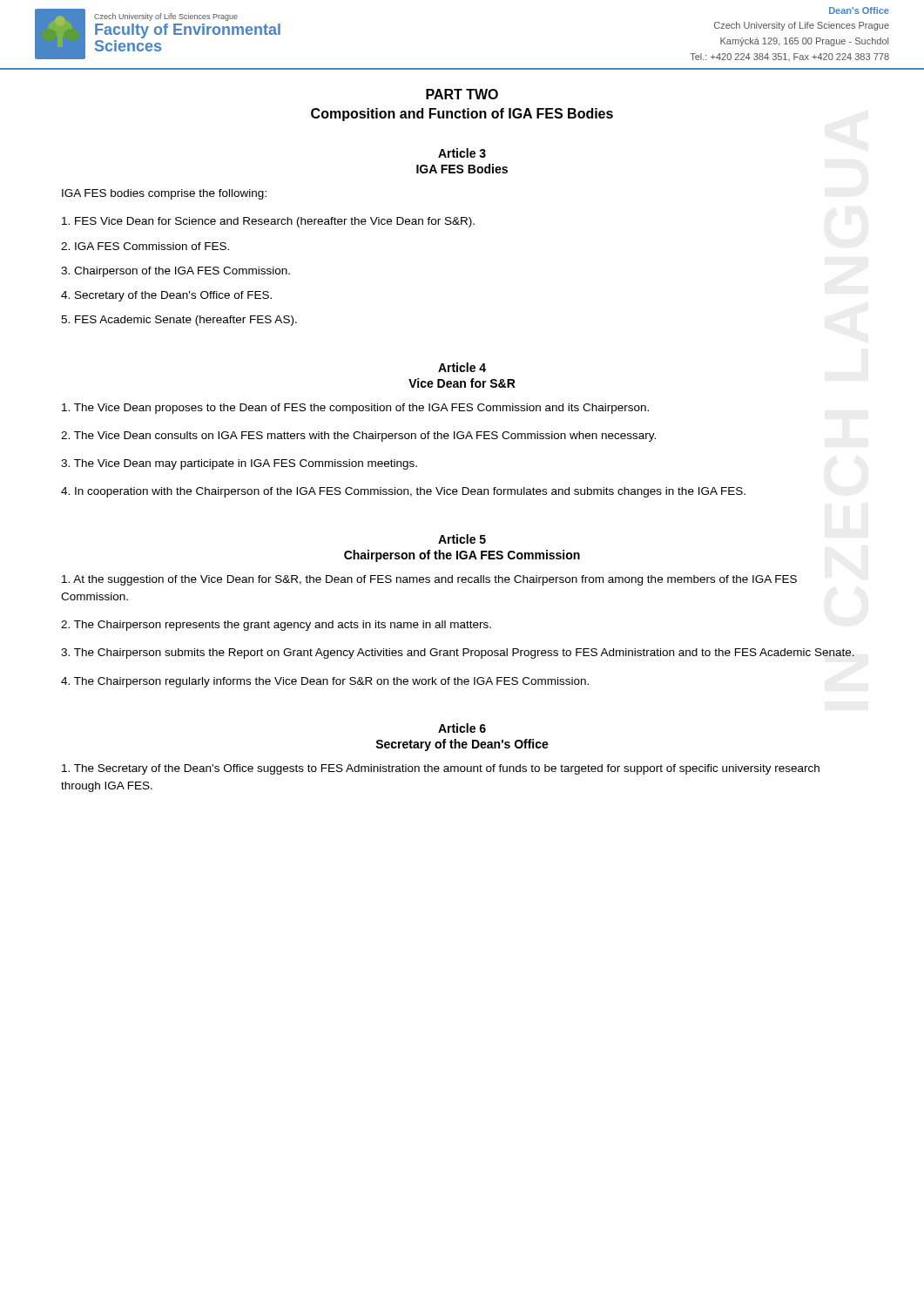Image resolution: width=924 pixels, height=1307 pixels.
Task: Find the block on this page that starts "At the suggestion"
Action: [429, 587]
